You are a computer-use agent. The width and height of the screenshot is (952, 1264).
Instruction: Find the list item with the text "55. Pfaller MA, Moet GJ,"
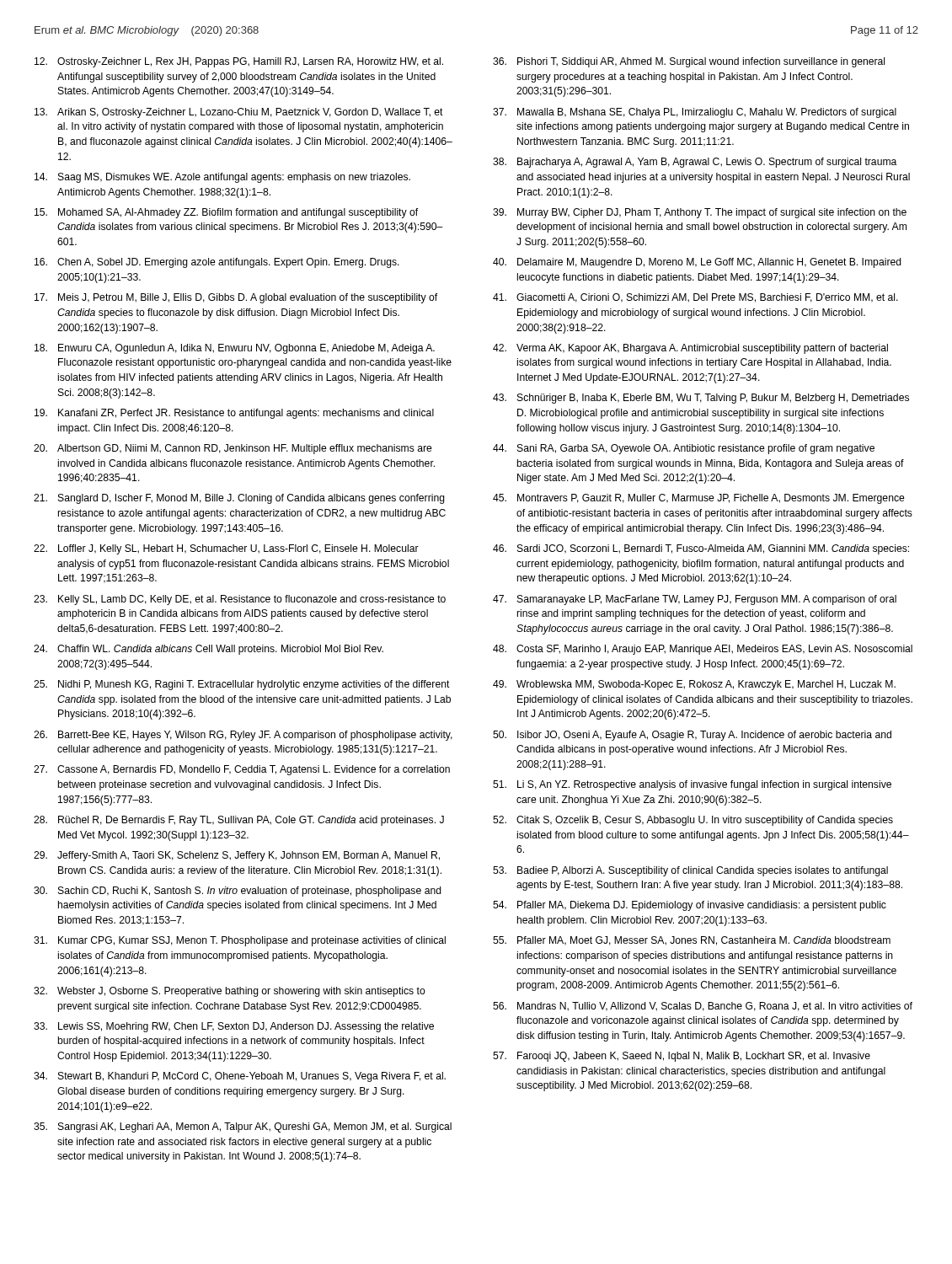[703, 964]
